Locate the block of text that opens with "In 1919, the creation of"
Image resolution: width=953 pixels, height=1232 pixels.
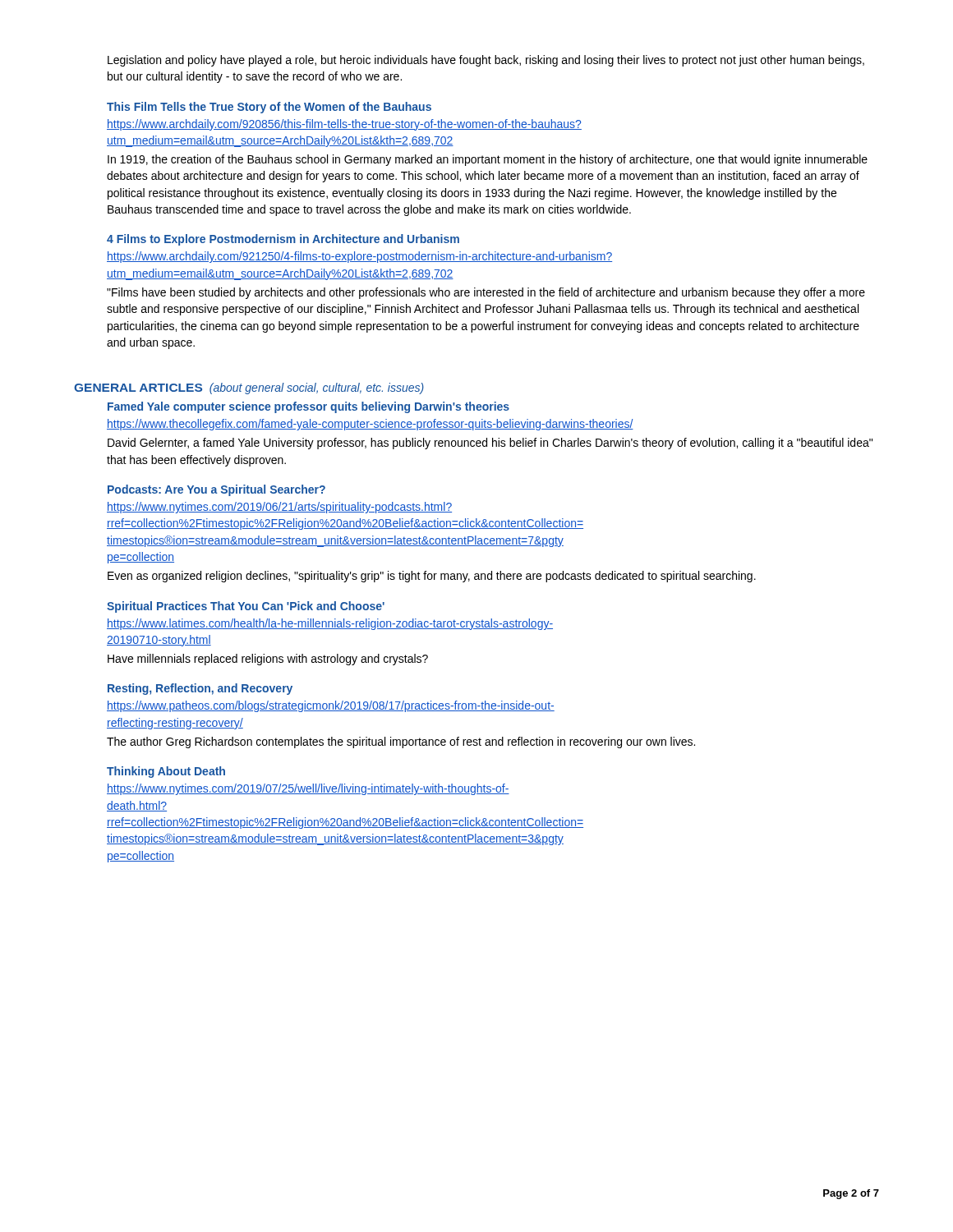click(x=487, y=184)
